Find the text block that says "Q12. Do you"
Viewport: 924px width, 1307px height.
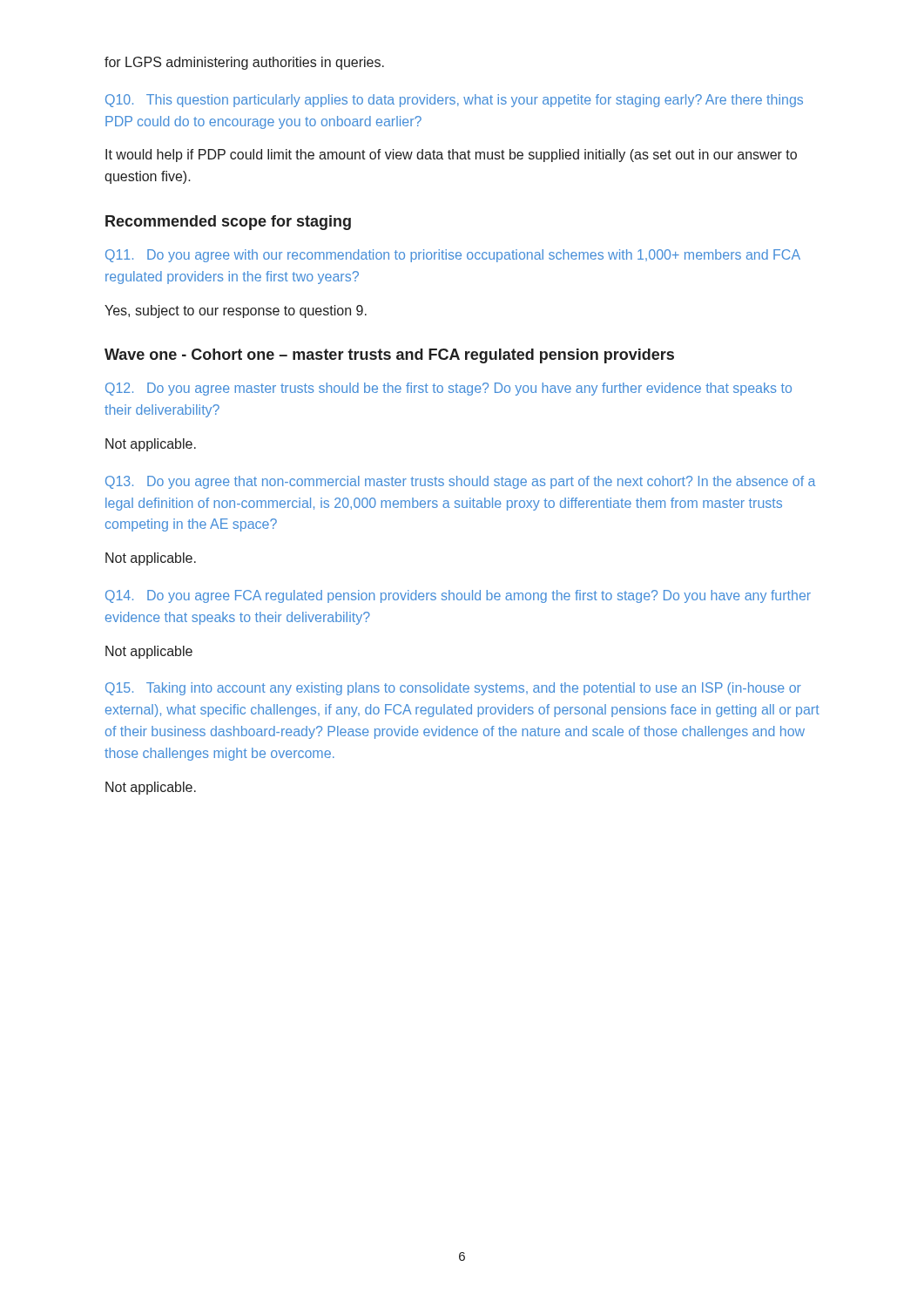[448, 399]
